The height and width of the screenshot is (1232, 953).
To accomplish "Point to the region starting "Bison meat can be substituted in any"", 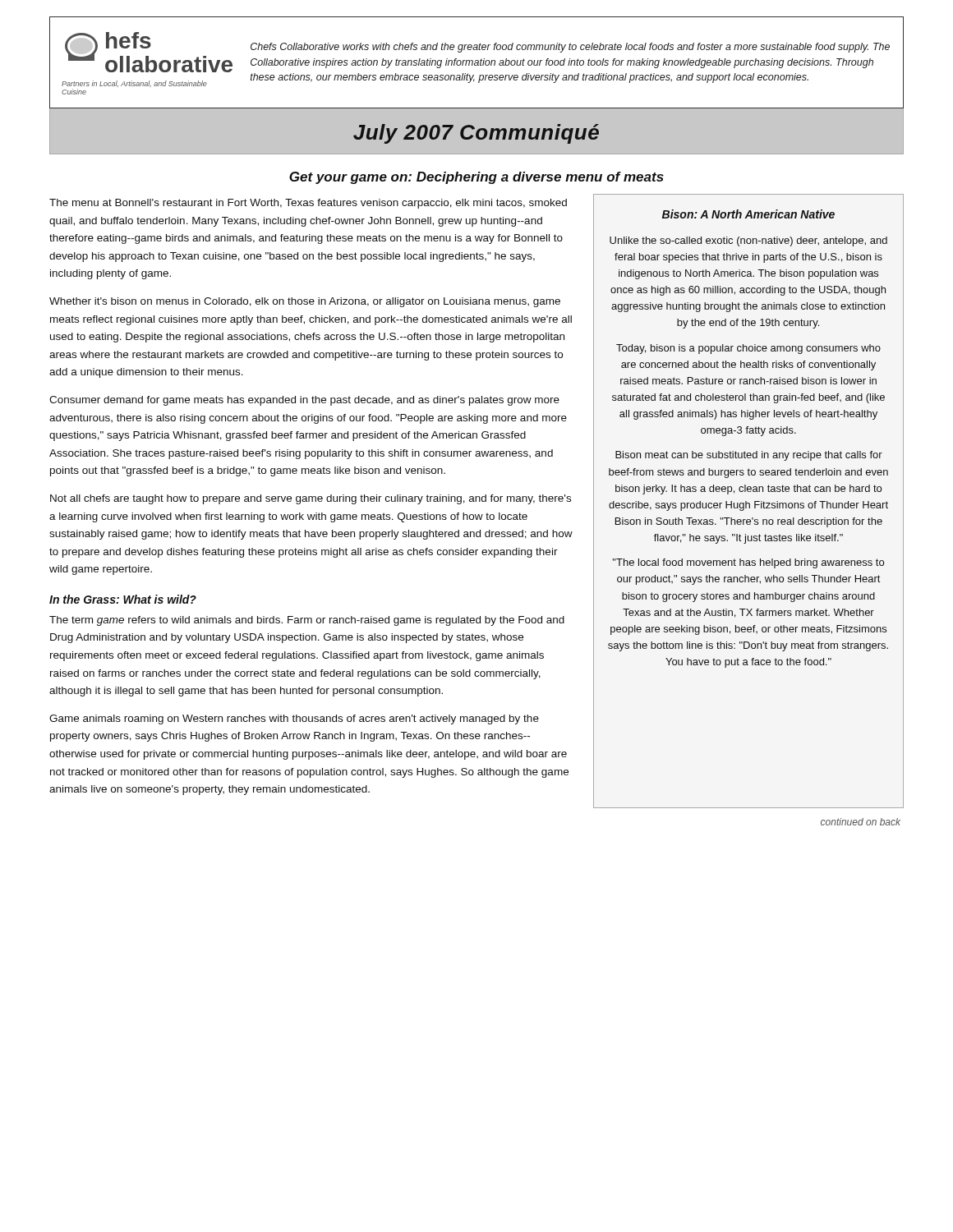I will [x=748, y=497].
